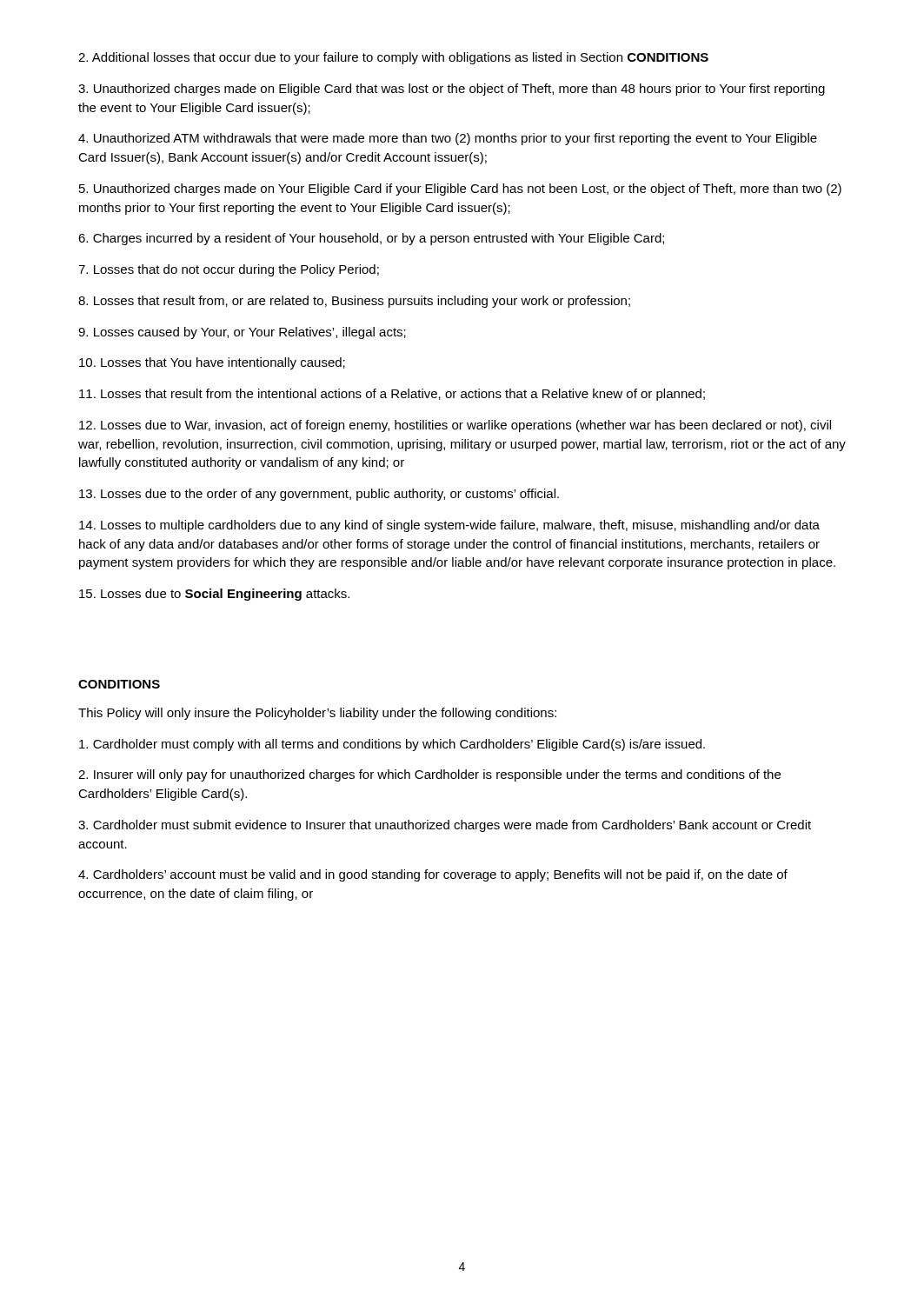
Task: Locate the passage starting "15. Losses due to"
Action: [215, 593]
